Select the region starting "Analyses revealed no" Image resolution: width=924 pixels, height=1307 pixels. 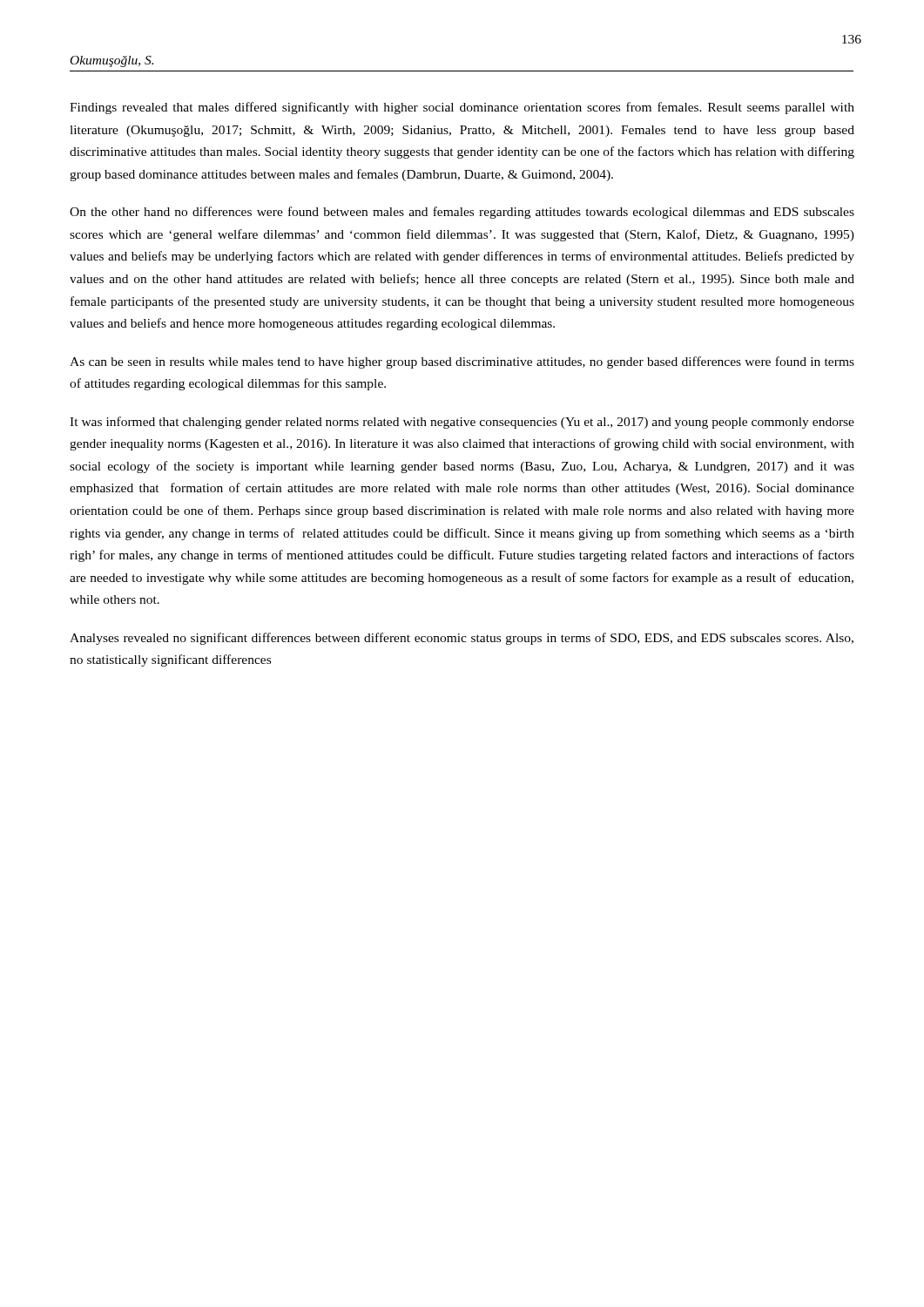[x=462, y=648]
